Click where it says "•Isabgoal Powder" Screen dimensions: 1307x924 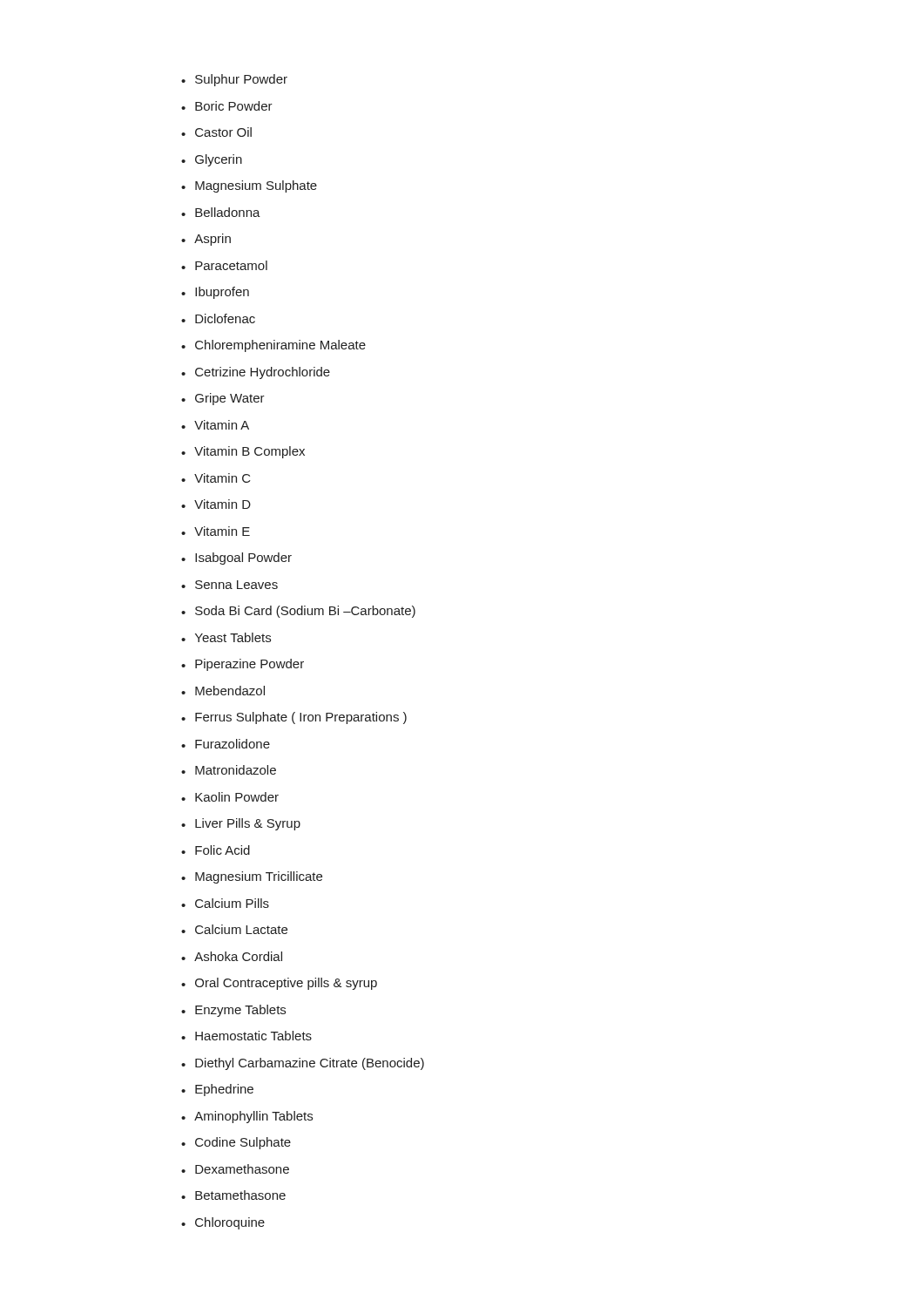(x=236, y=559)
